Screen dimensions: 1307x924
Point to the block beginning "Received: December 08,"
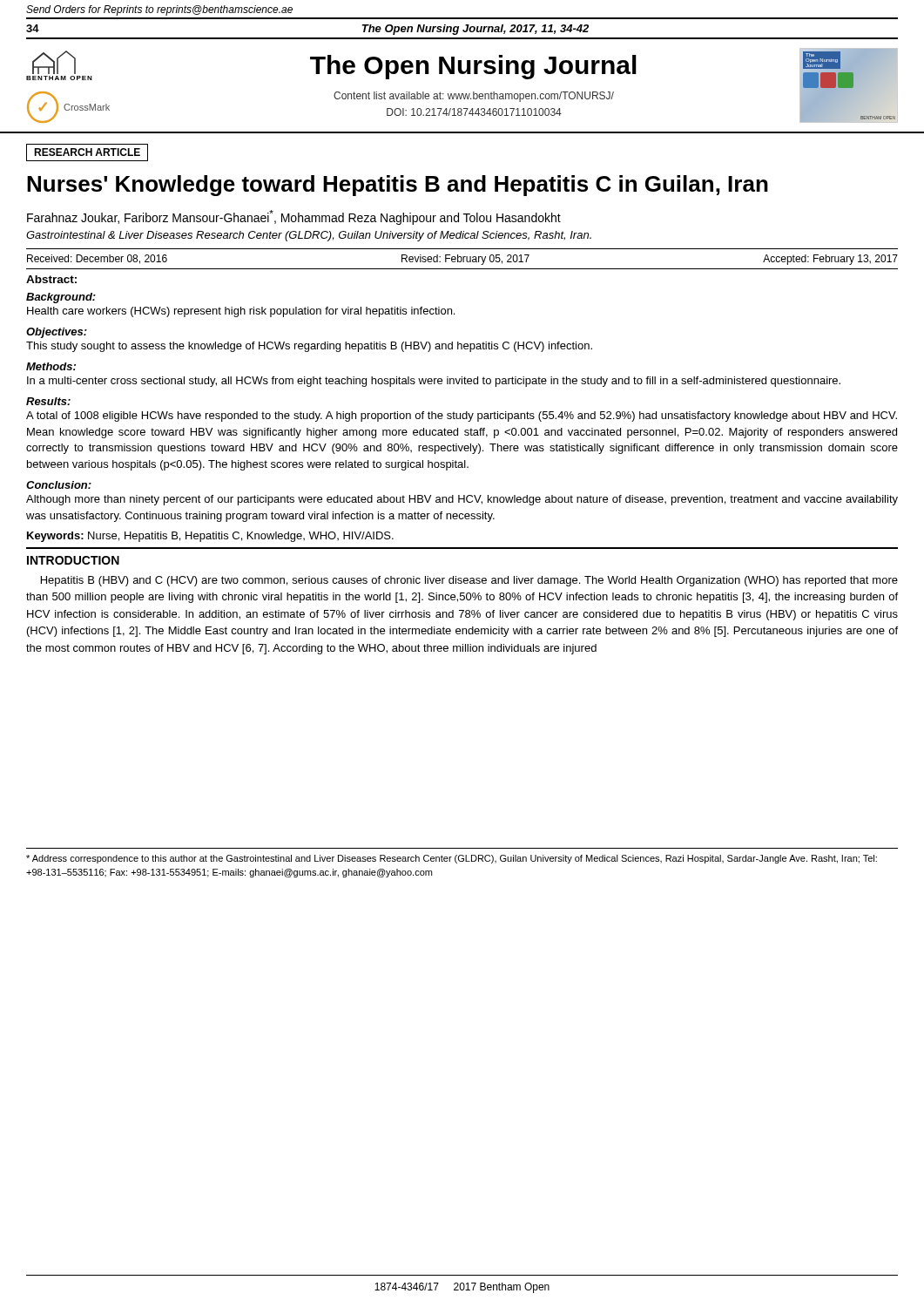[462, 259]
